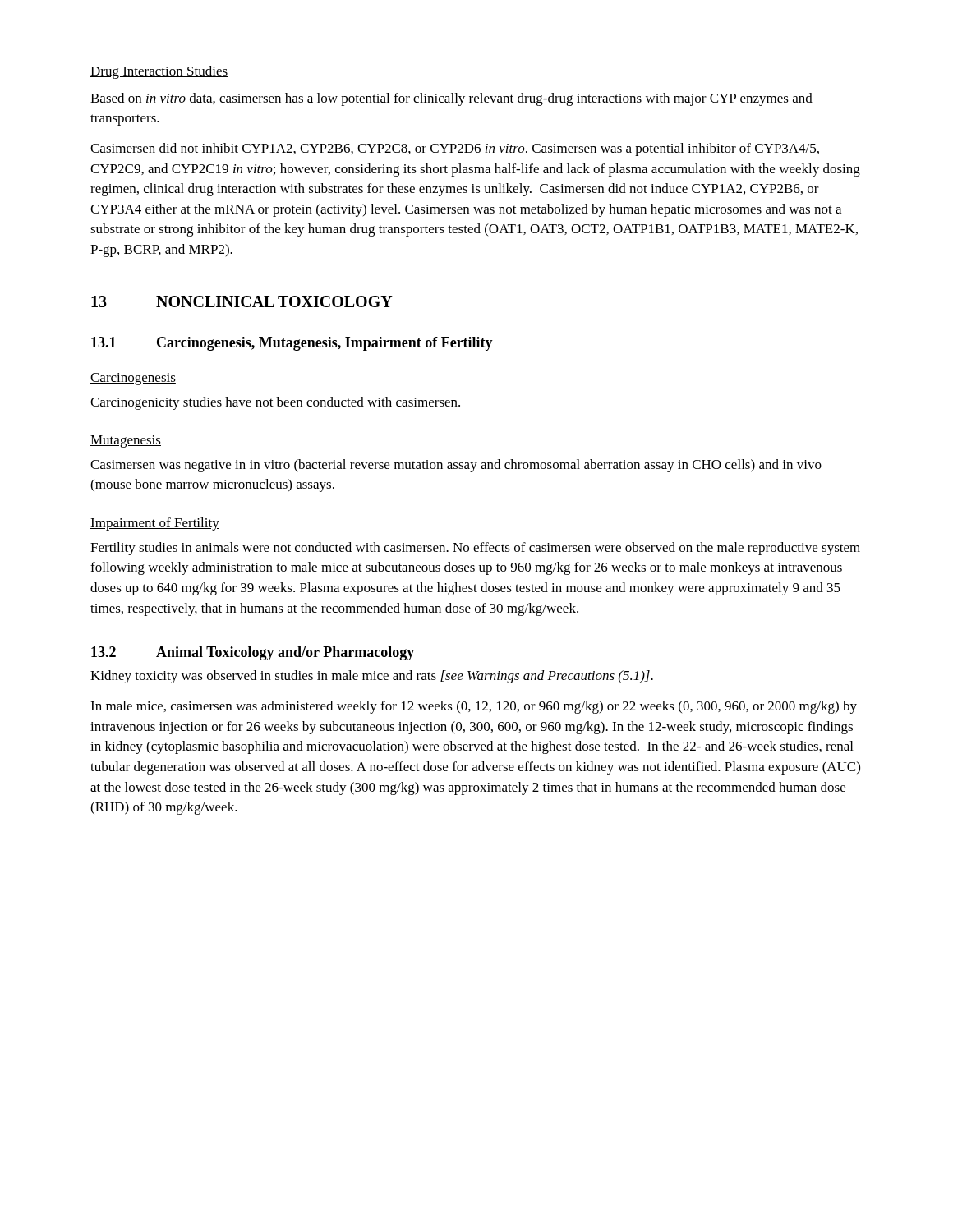Locate the section header that says "Impairment of Fertility"
This screenshot has width=953, height=1232.
tap(155, 523)
